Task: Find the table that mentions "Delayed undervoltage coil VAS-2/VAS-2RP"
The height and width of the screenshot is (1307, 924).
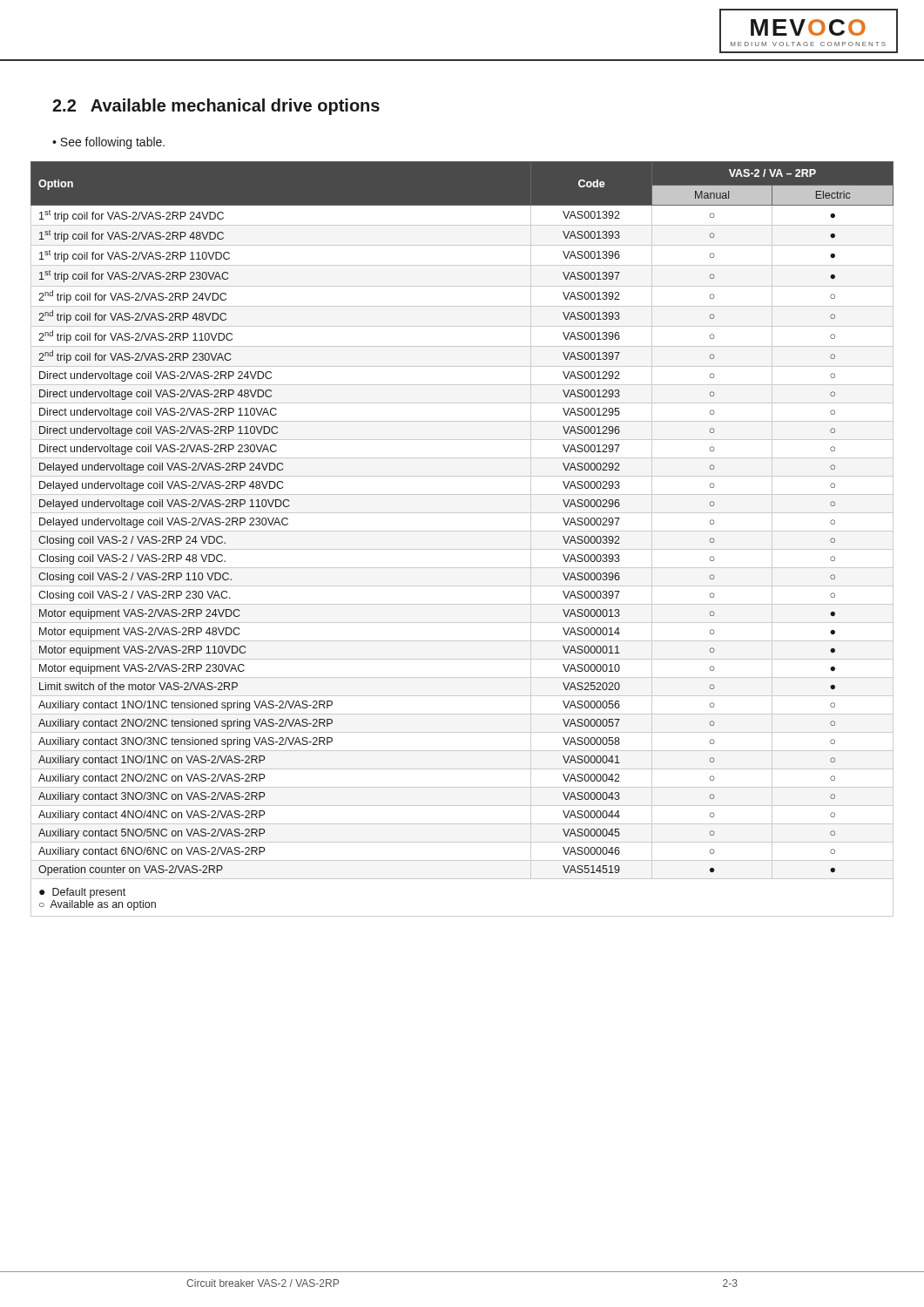Action: [x=462, y=539]
